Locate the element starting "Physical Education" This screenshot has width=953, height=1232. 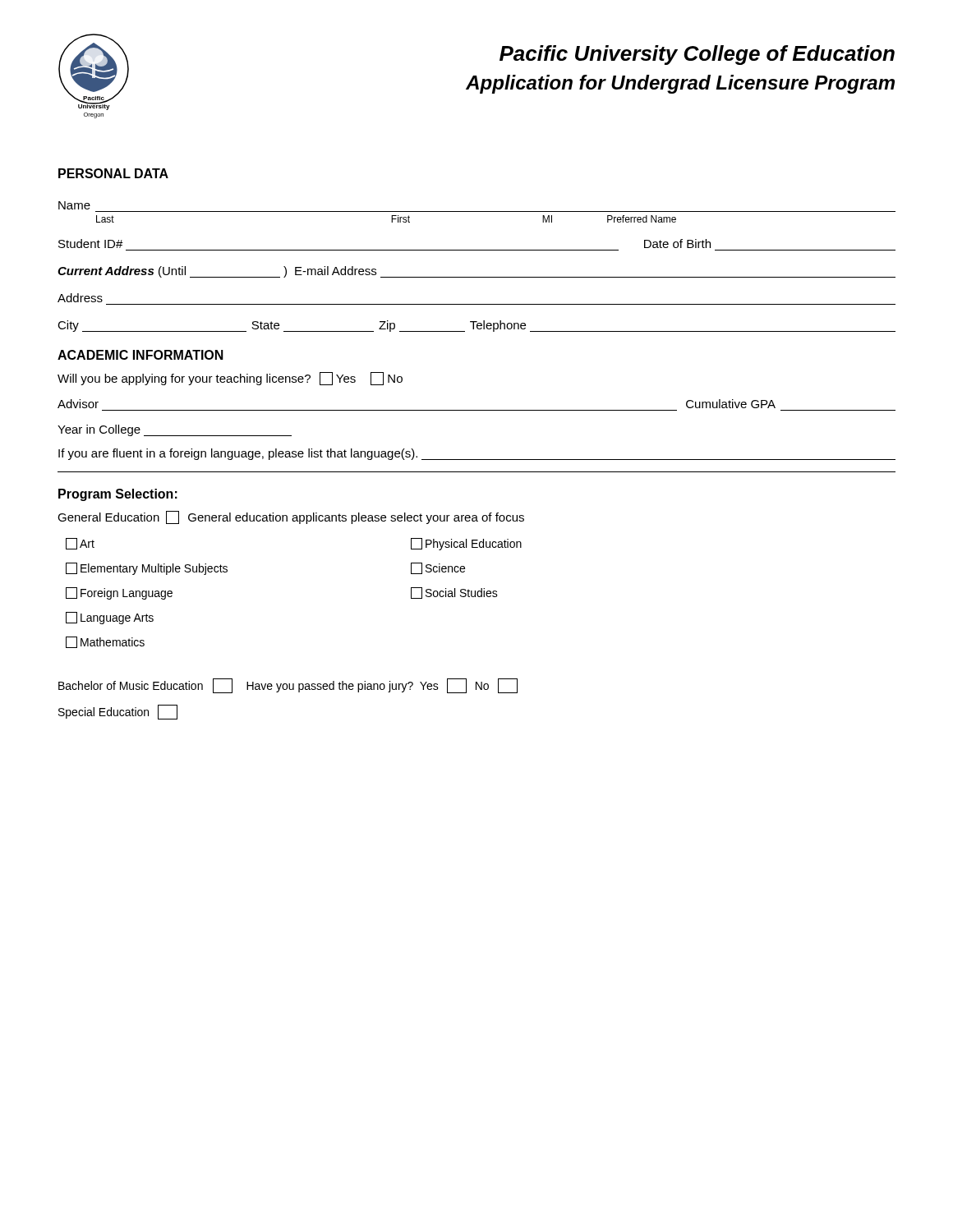coord(466,544)
